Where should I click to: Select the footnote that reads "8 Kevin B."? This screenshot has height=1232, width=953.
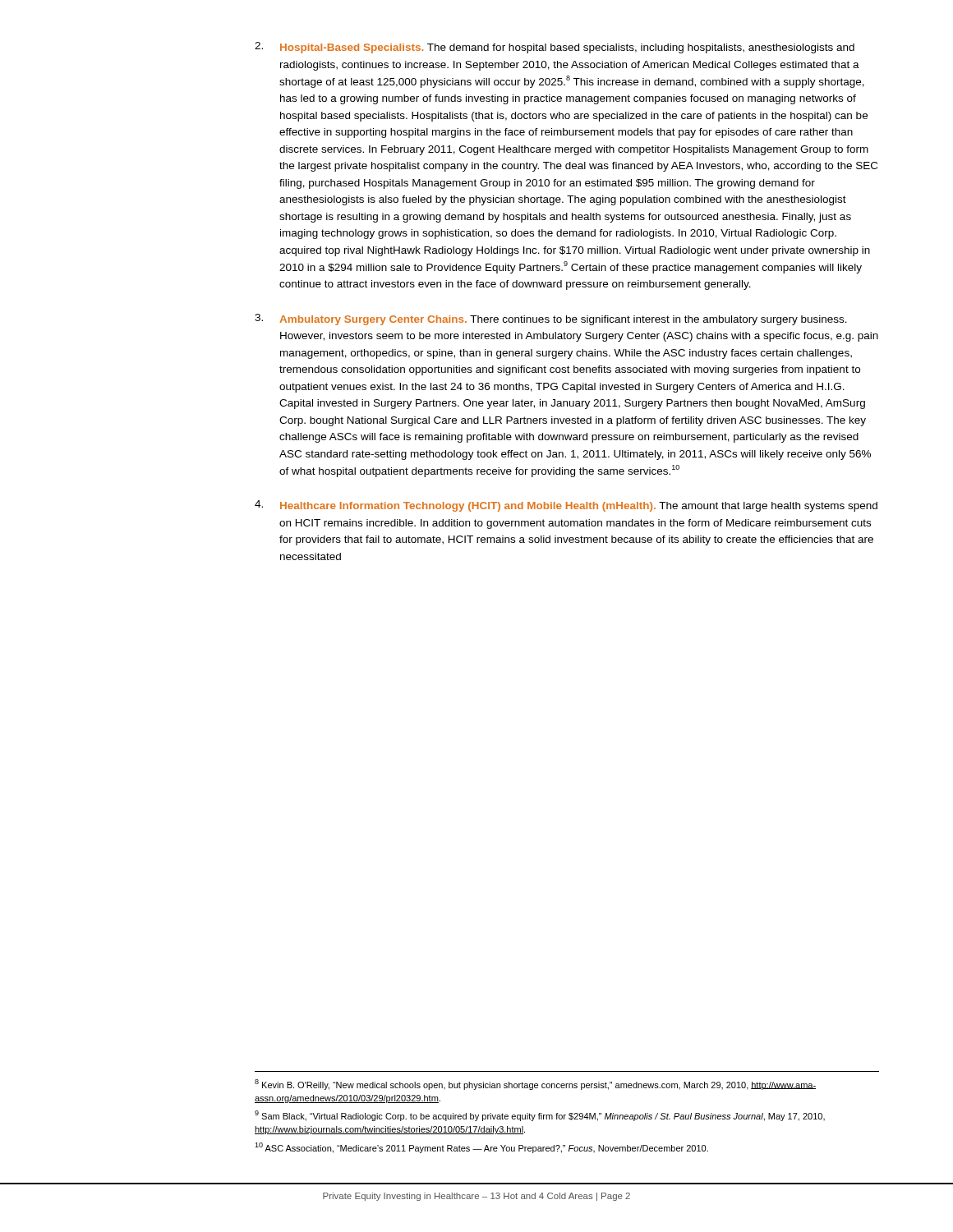point(567,1116)
